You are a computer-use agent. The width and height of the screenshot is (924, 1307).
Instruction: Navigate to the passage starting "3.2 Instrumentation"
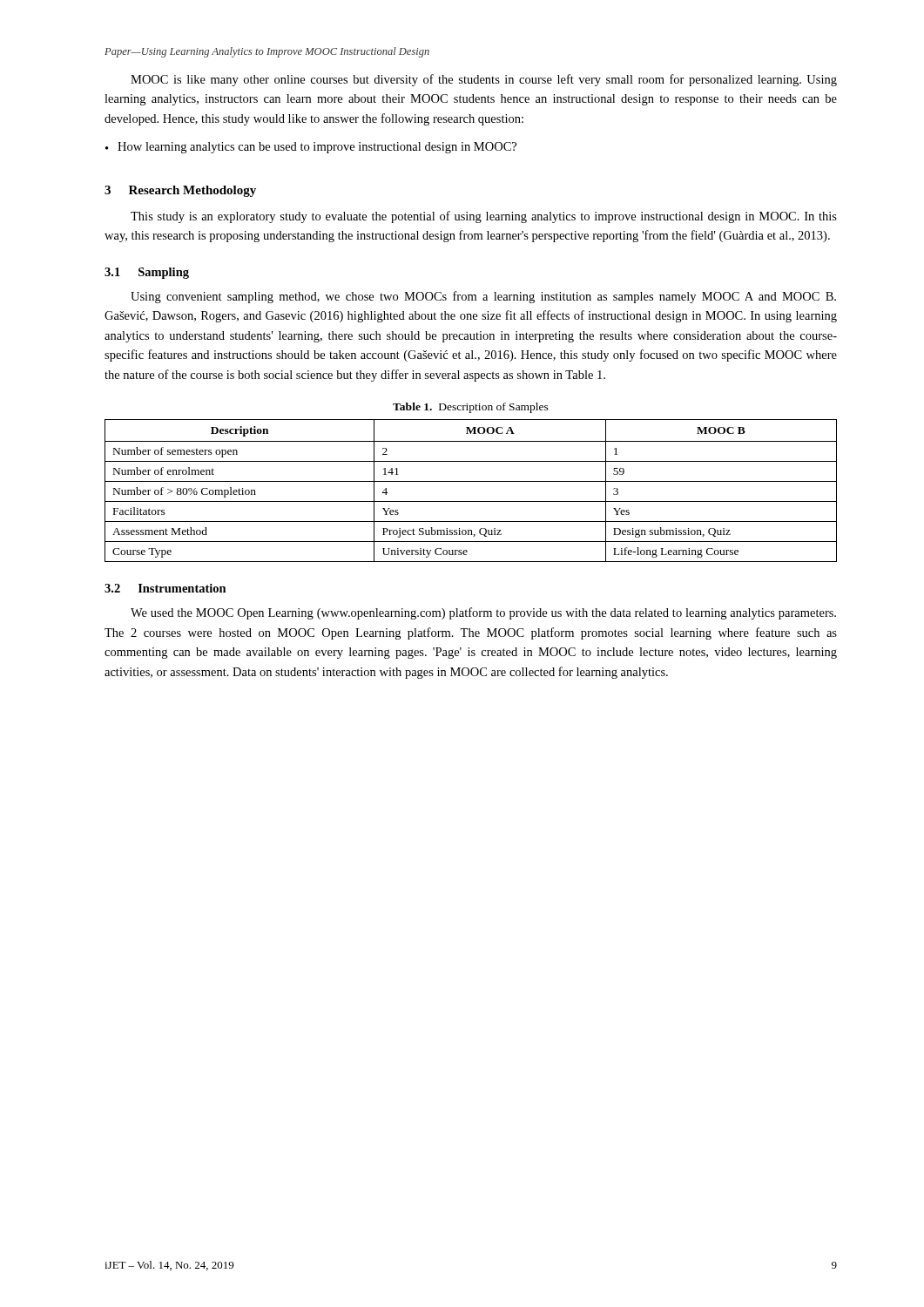point(165,589)
